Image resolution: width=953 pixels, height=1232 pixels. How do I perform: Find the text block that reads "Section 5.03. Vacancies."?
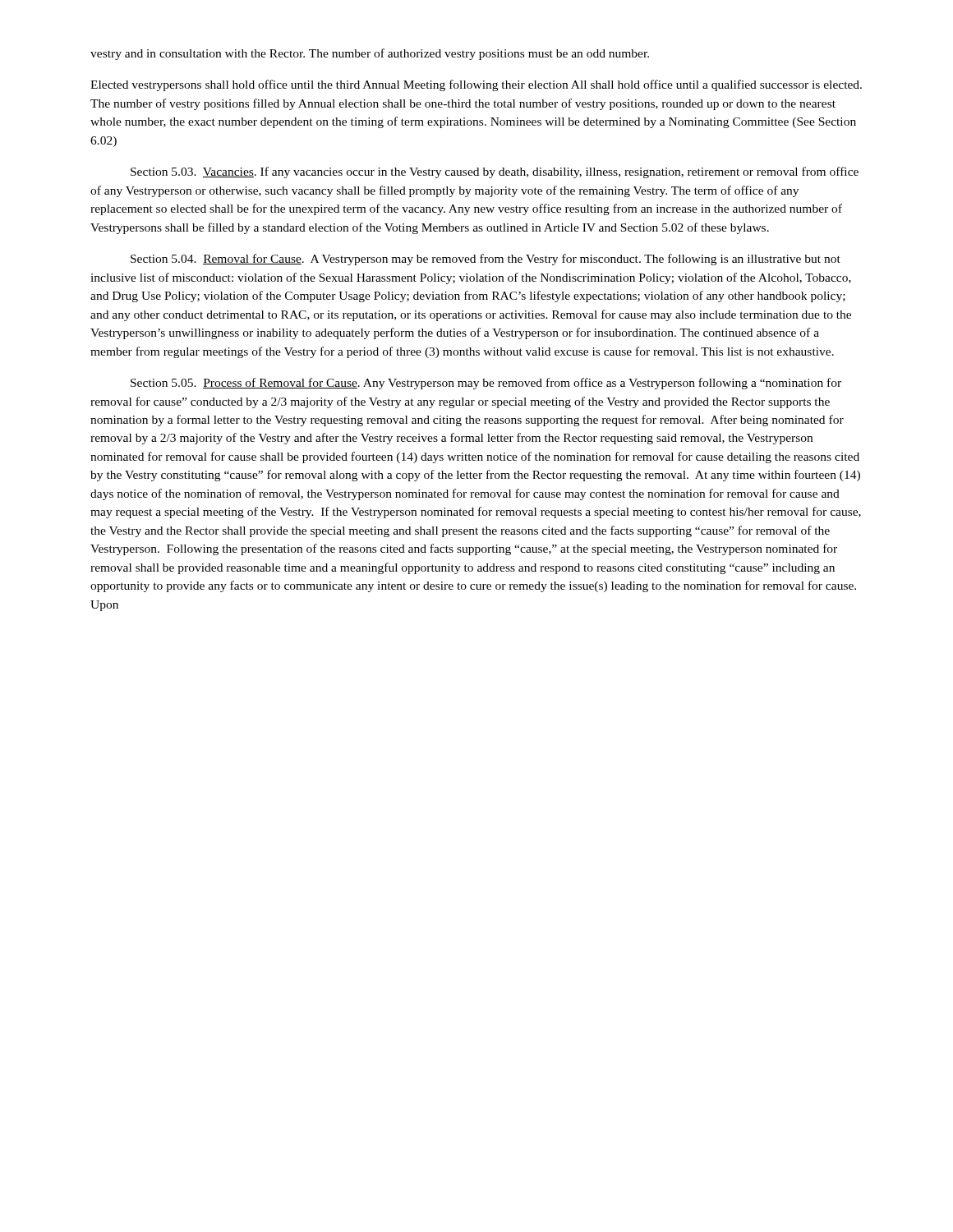(475, 199)
